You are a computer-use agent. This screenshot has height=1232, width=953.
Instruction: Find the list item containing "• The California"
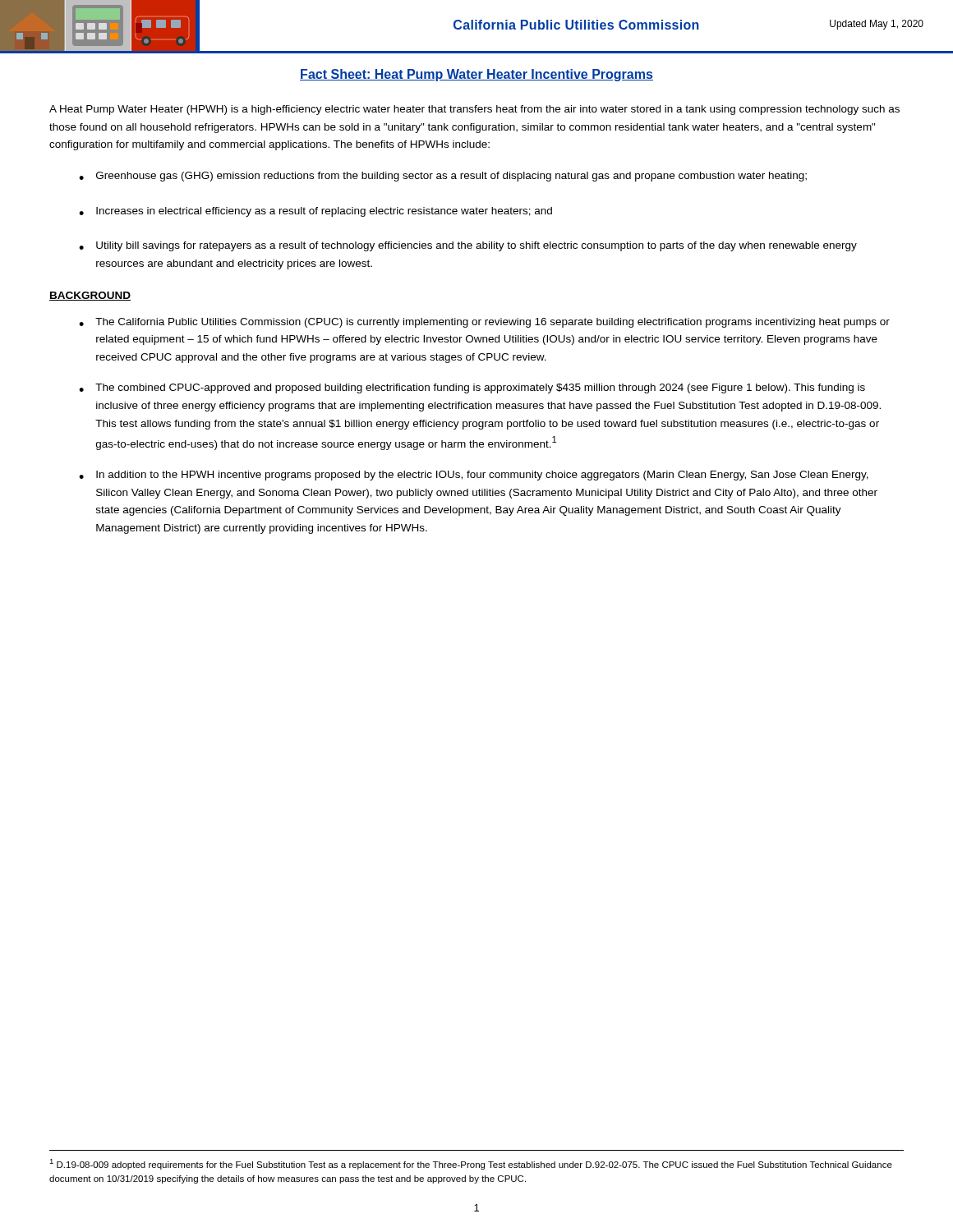click(491, 339)
